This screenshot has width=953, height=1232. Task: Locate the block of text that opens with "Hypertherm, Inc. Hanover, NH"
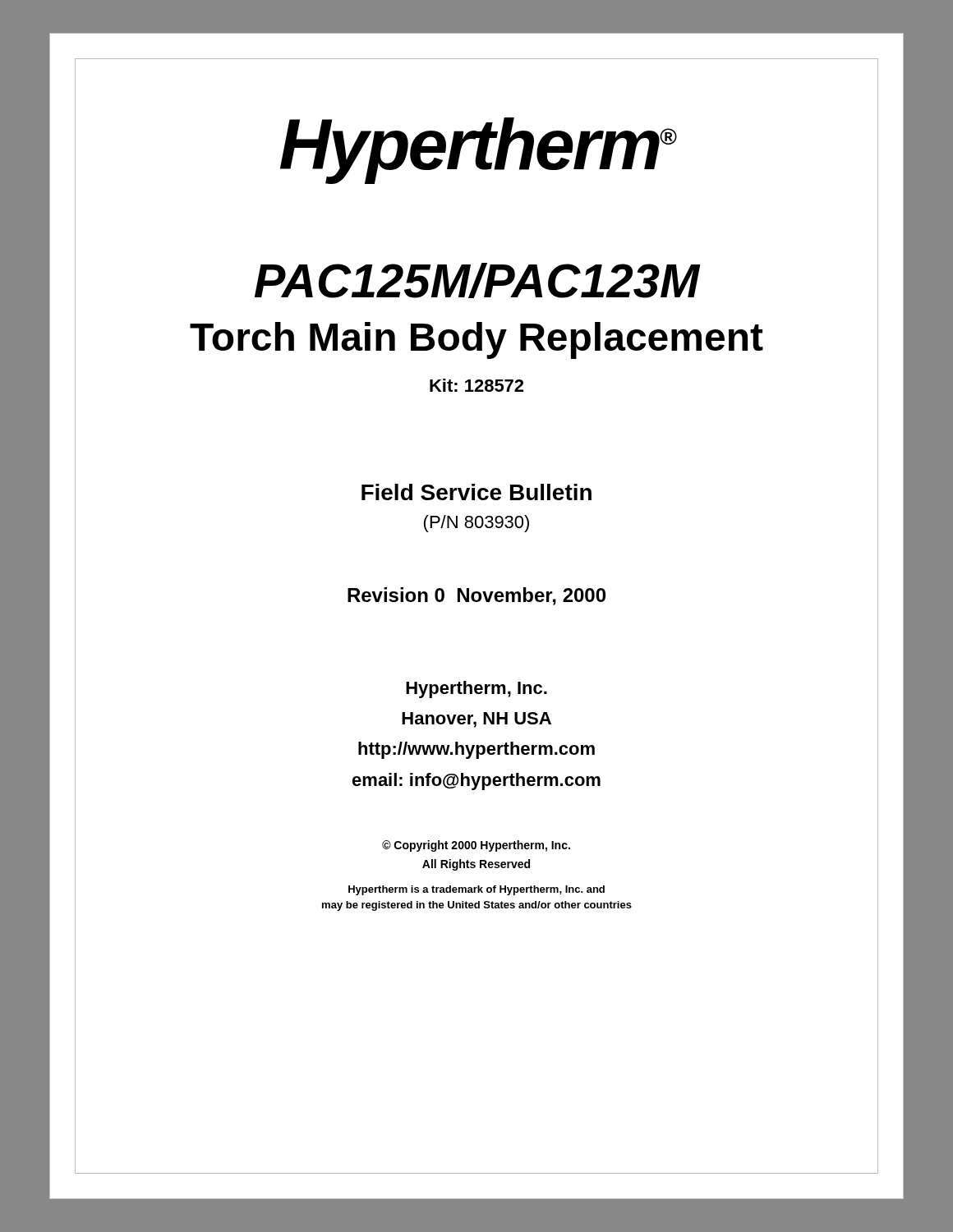click(x=476, y=734)
